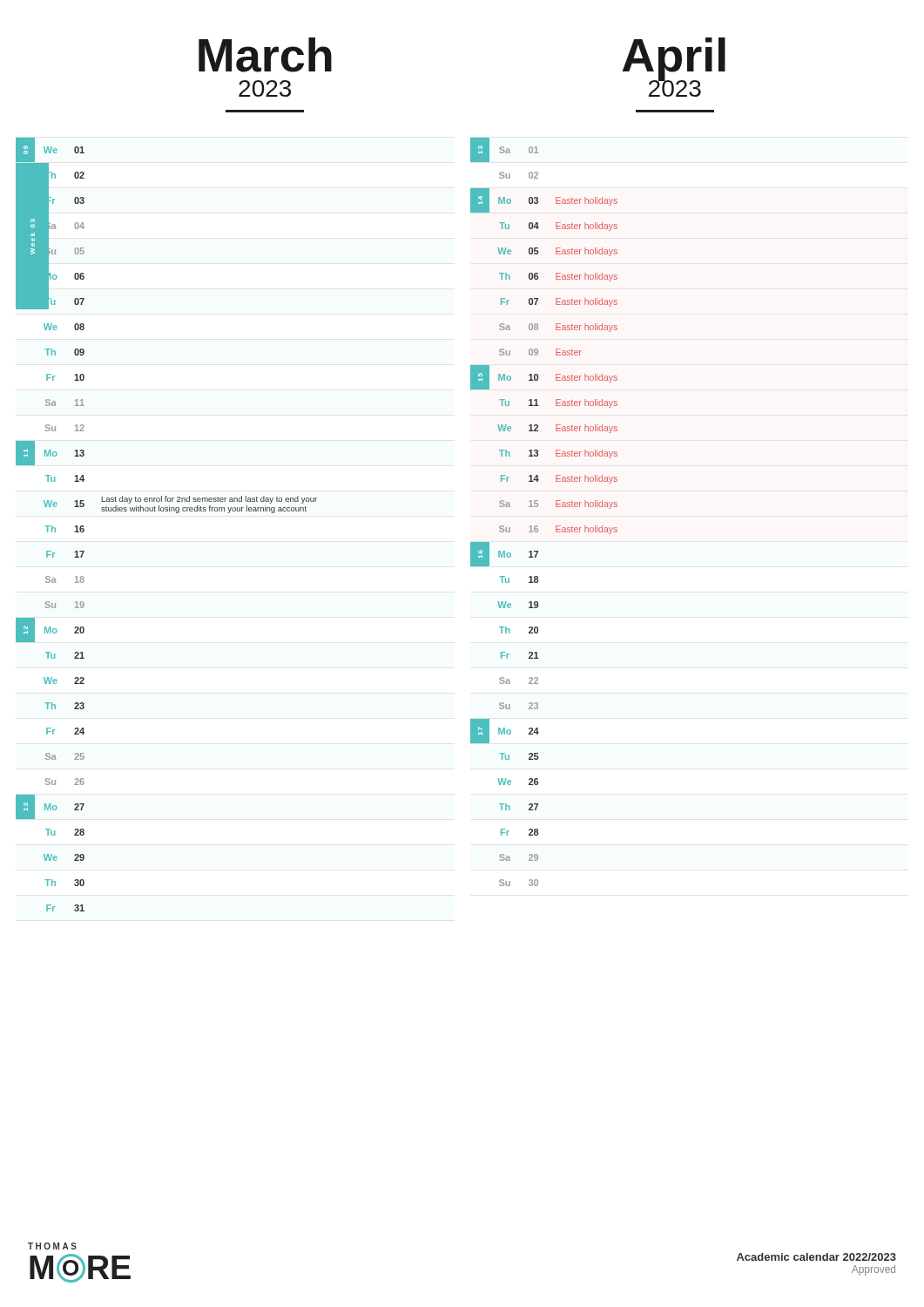Viewport: 924px width, 1307px height.
Task: Select the text starting "April 2023"
Action: (x=675, y=72)
